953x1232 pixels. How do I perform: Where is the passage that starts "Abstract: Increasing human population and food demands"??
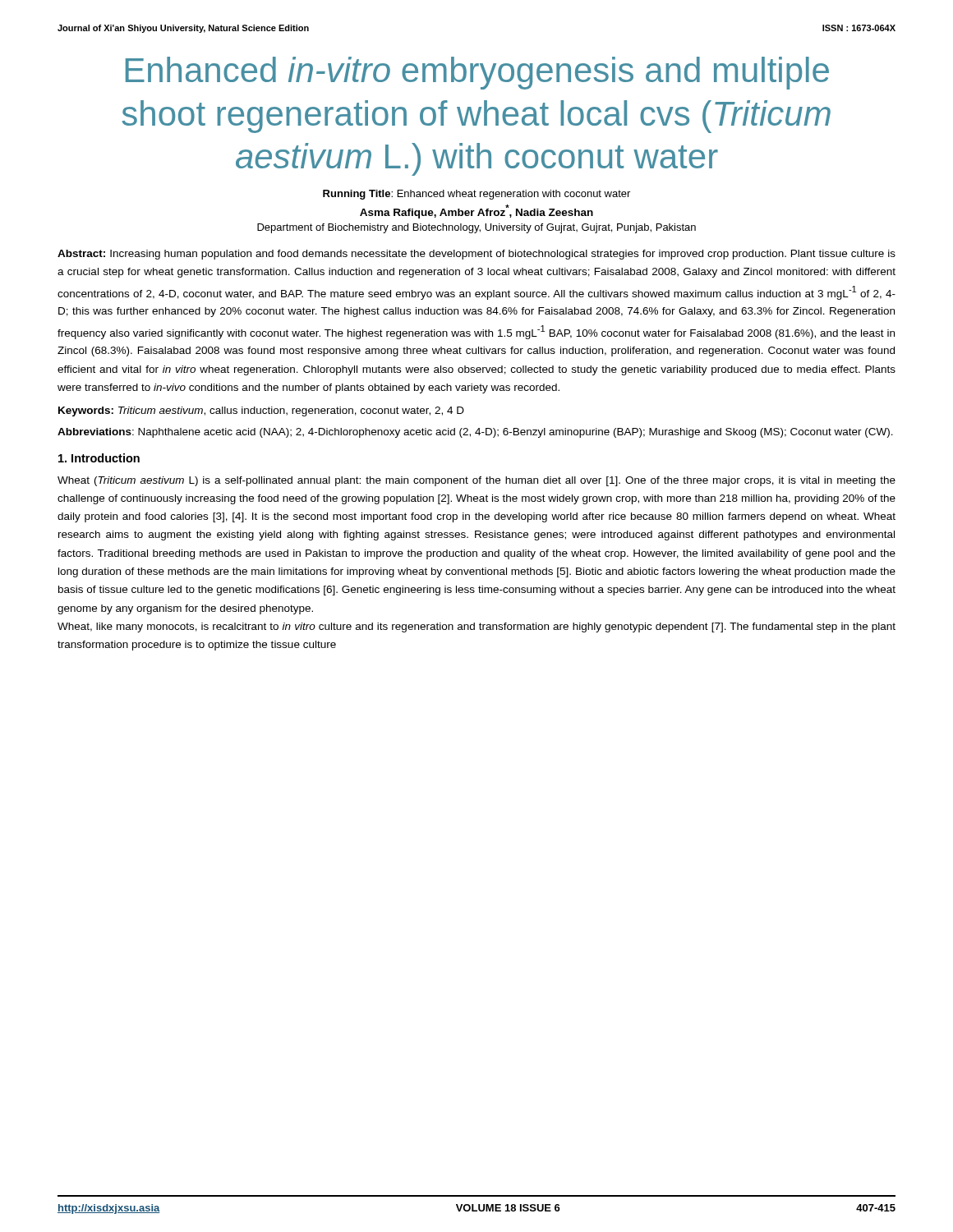point(476,320)
